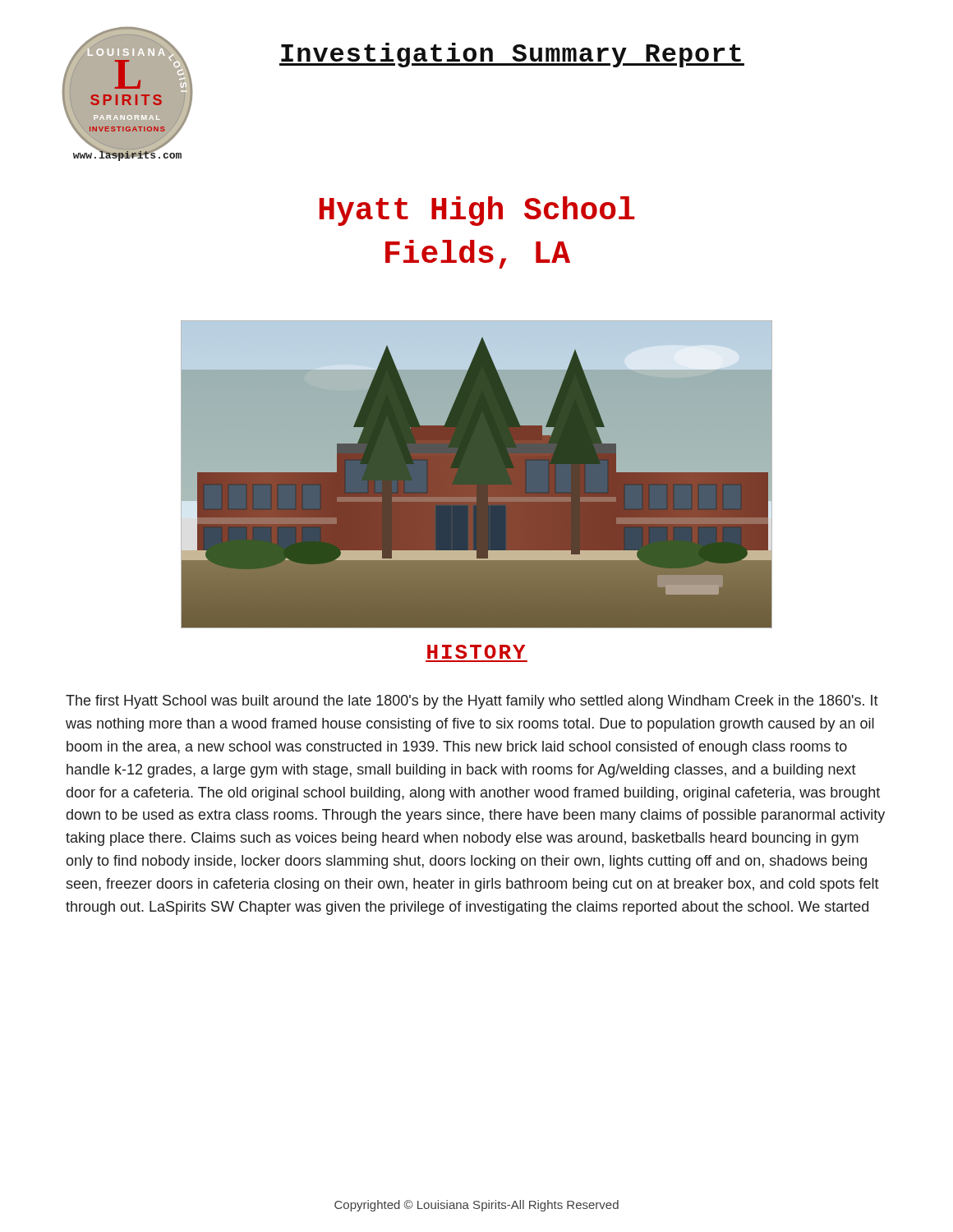Click on the photo
953x1232 pixels.
(476, 476)
